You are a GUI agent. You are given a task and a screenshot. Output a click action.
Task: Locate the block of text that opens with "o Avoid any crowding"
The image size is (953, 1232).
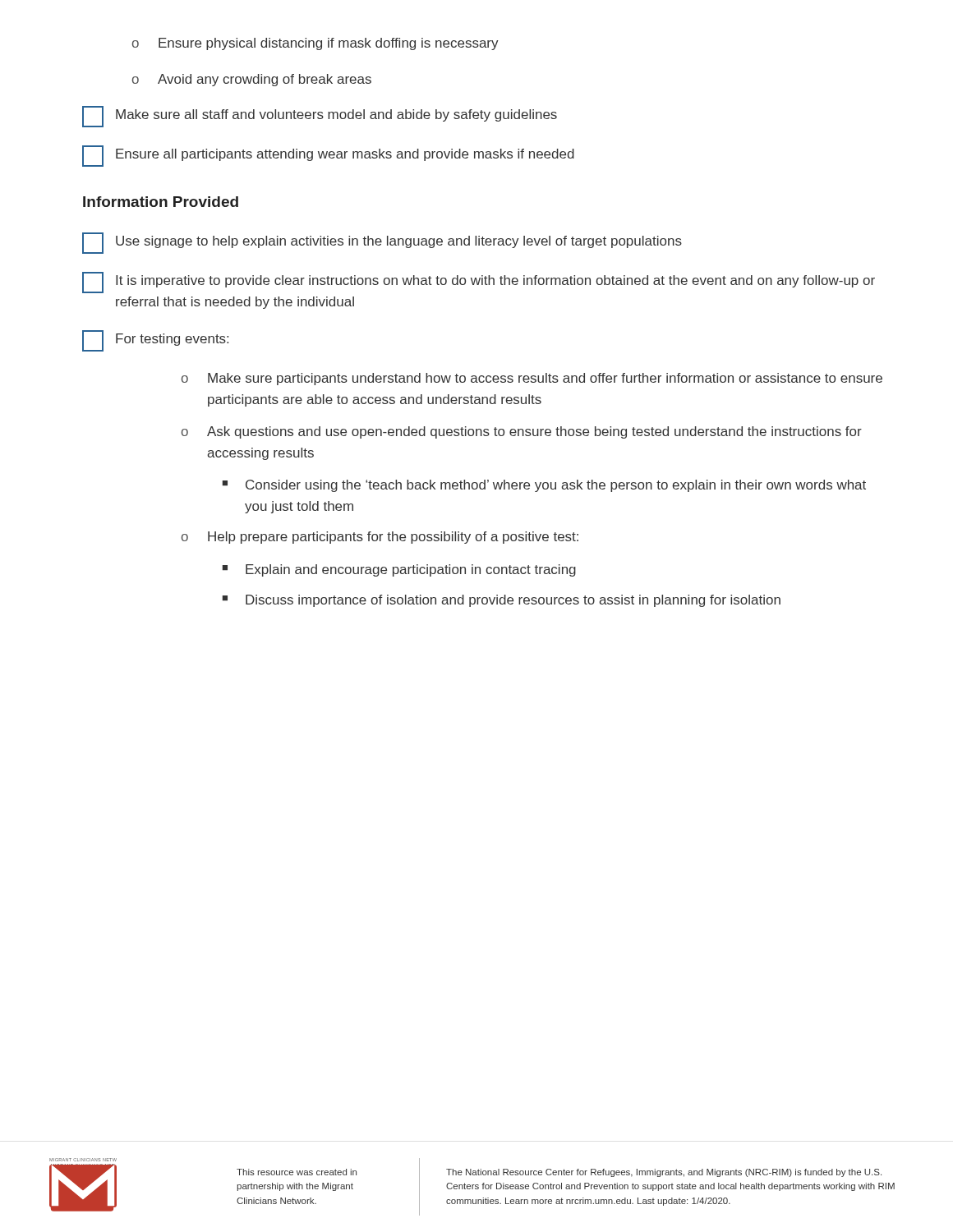[252, 79]
